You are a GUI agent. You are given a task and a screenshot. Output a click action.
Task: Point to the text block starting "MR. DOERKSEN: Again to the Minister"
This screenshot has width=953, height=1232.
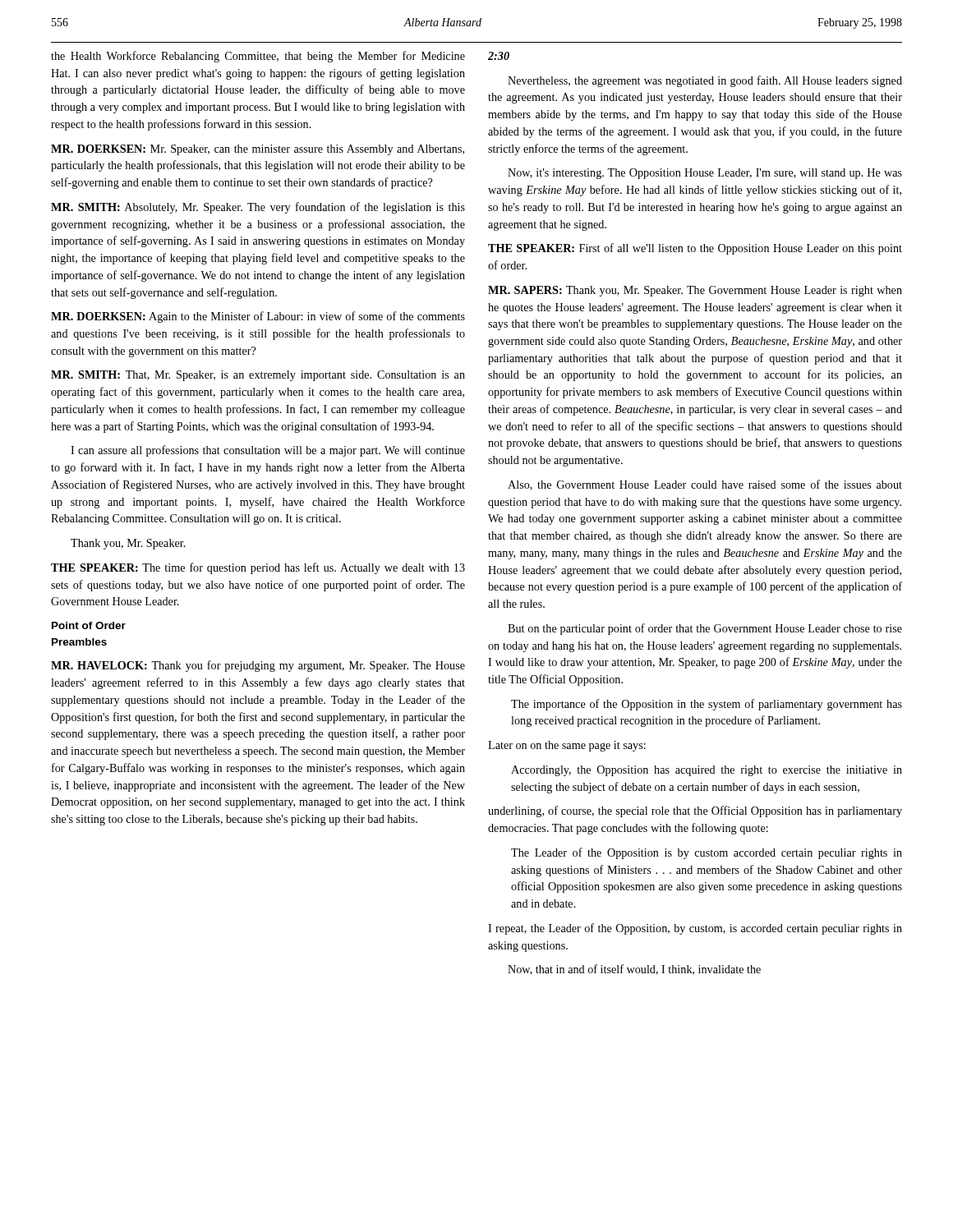[x=258, y=334]
